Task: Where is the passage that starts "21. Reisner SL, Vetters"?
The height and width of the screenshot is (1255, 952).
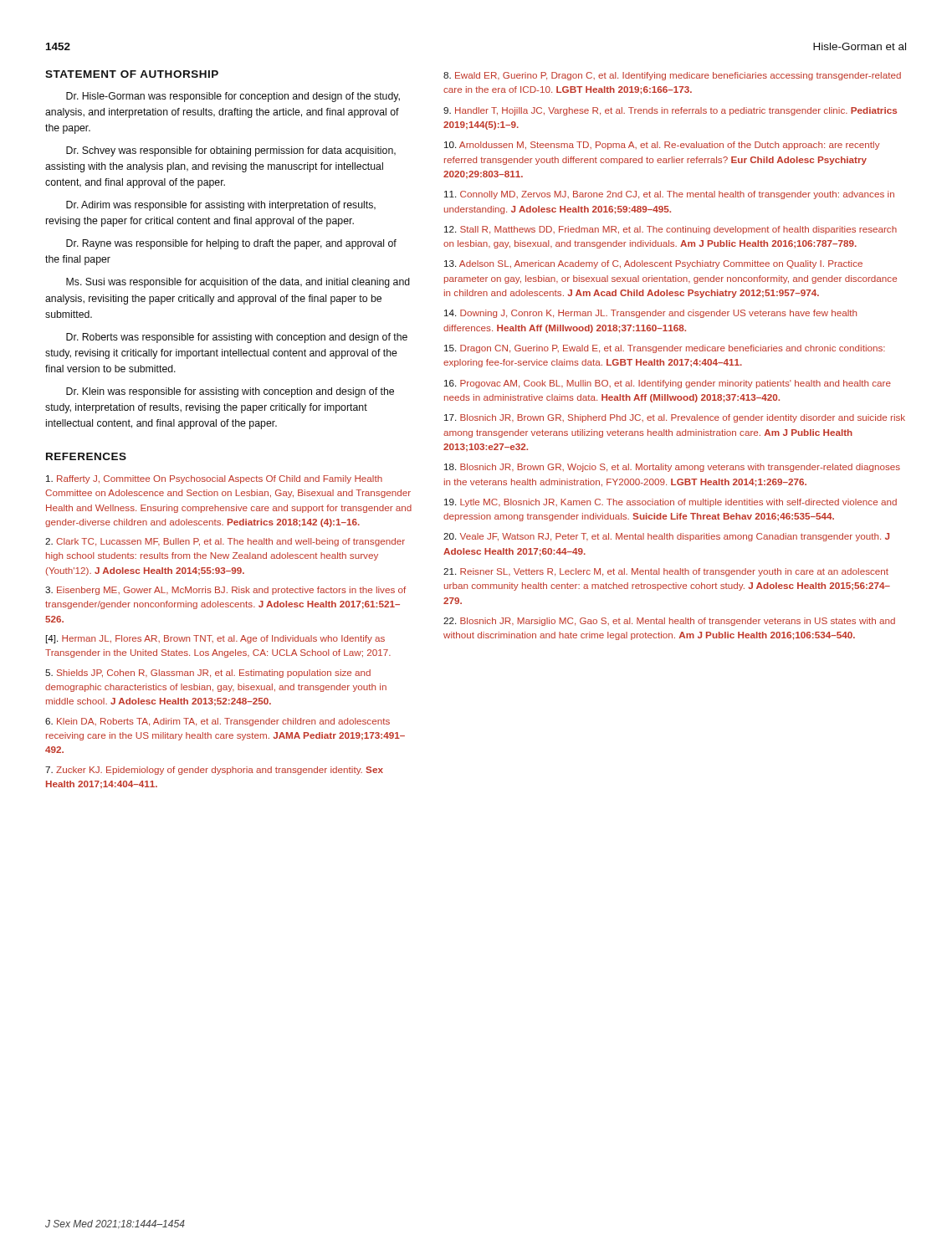Action: (667, 586)
